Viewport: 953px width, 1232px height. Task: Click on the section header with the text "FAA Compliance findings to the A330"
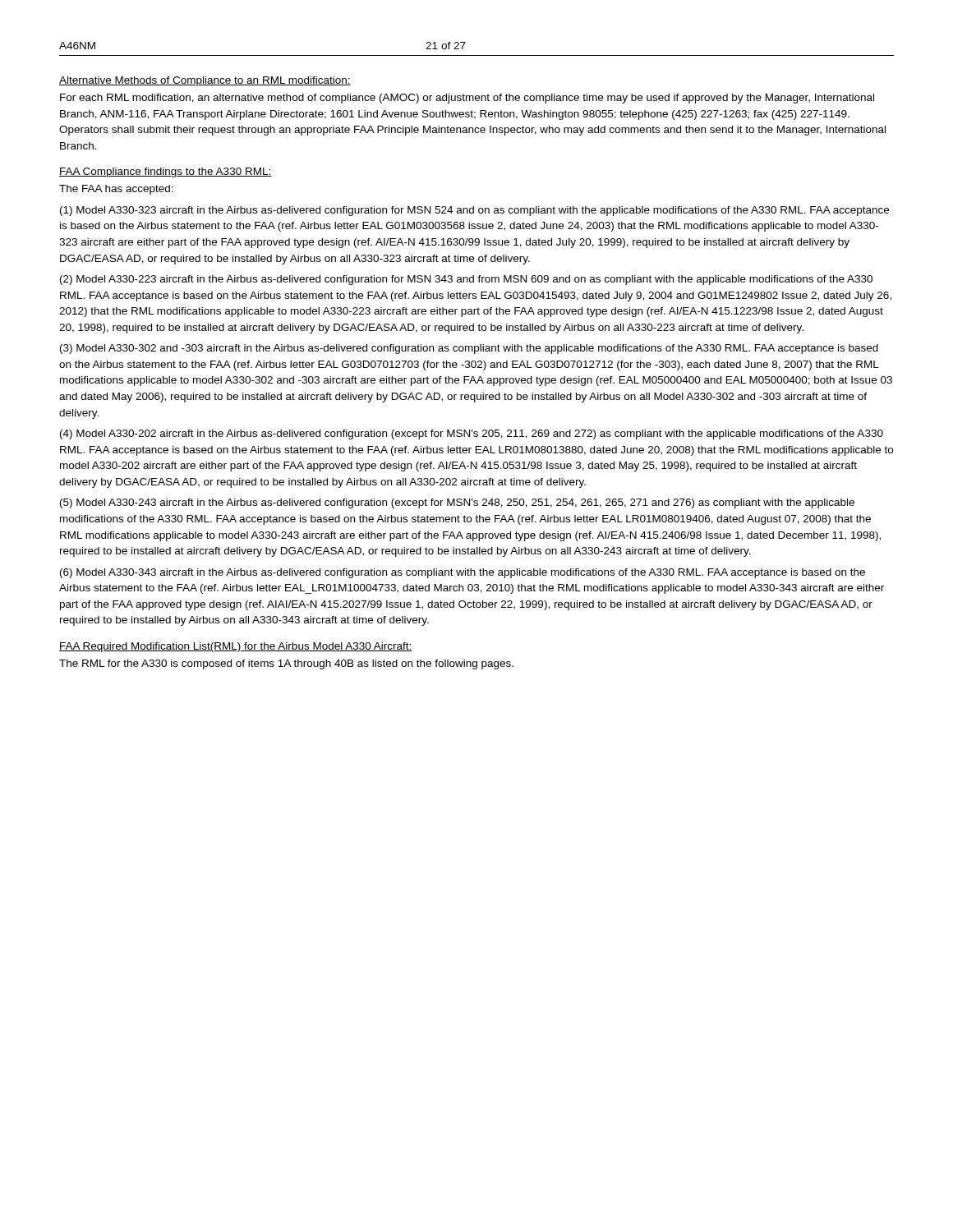(165, 171)
